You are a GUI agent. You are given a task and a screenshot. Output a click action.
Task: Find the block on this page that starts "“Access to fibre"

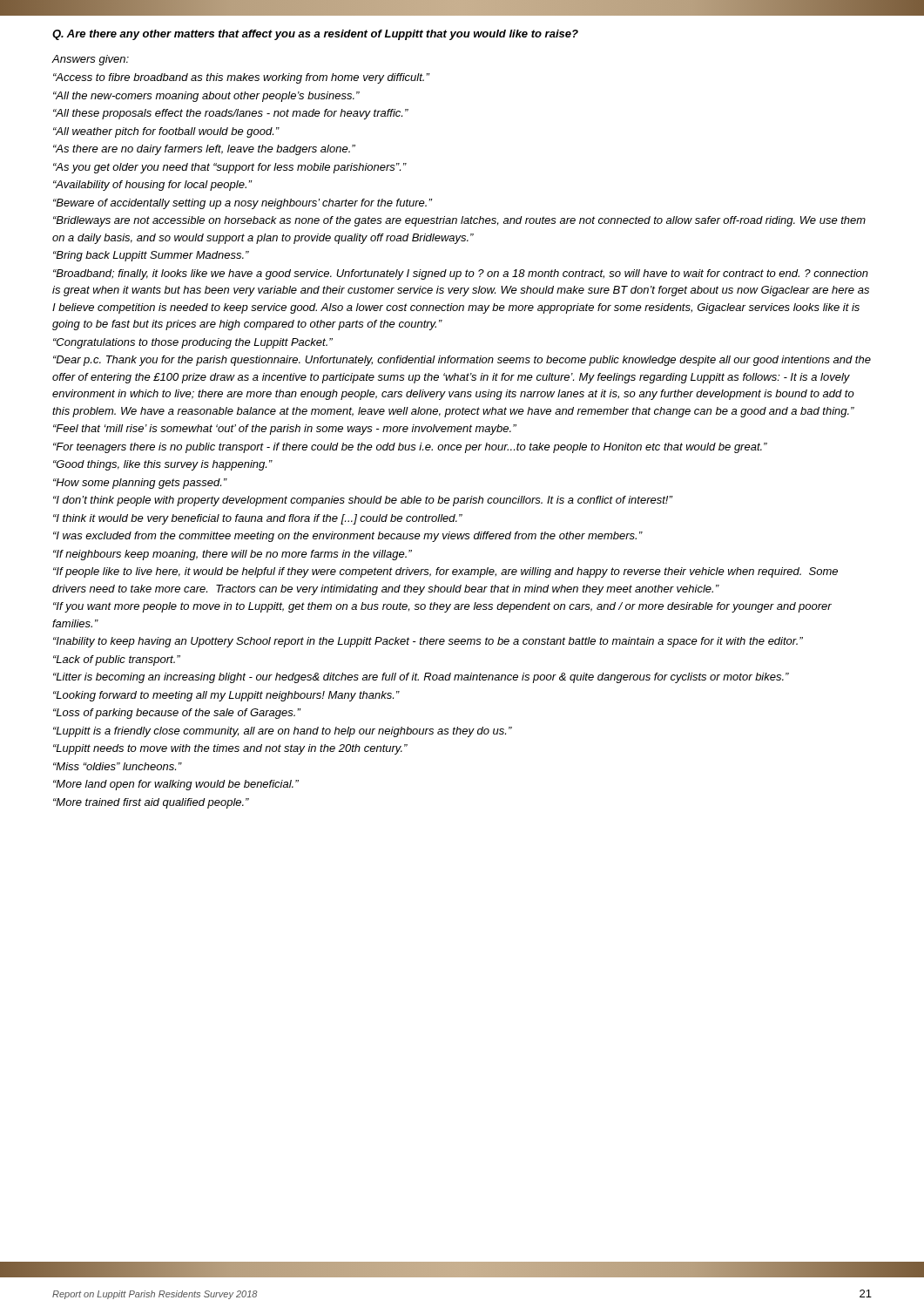241,77
